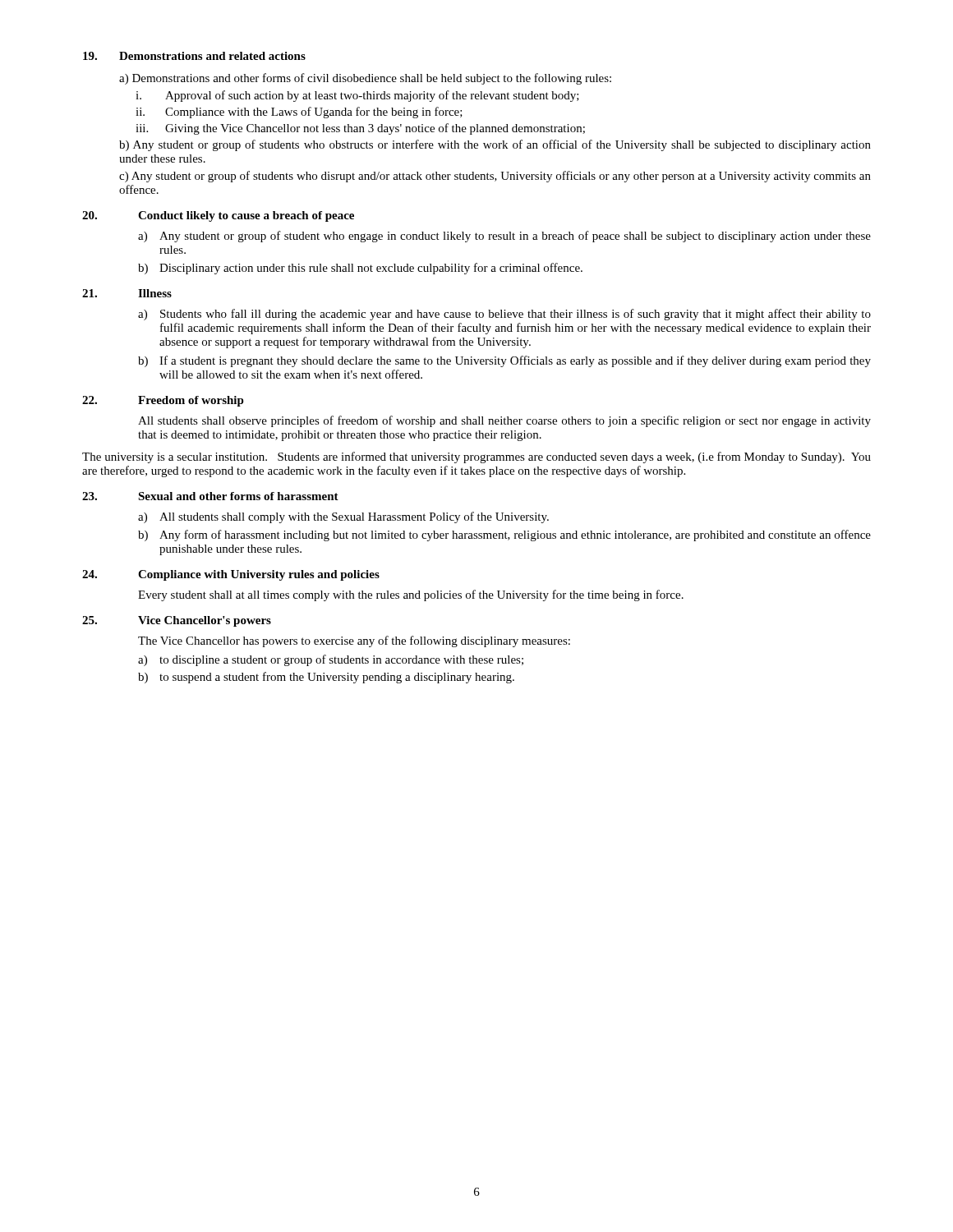Locate the list item containing "b) Any form of harassment including but not"
Viewport: 953px width, 1232px height.
coord(504,542)
